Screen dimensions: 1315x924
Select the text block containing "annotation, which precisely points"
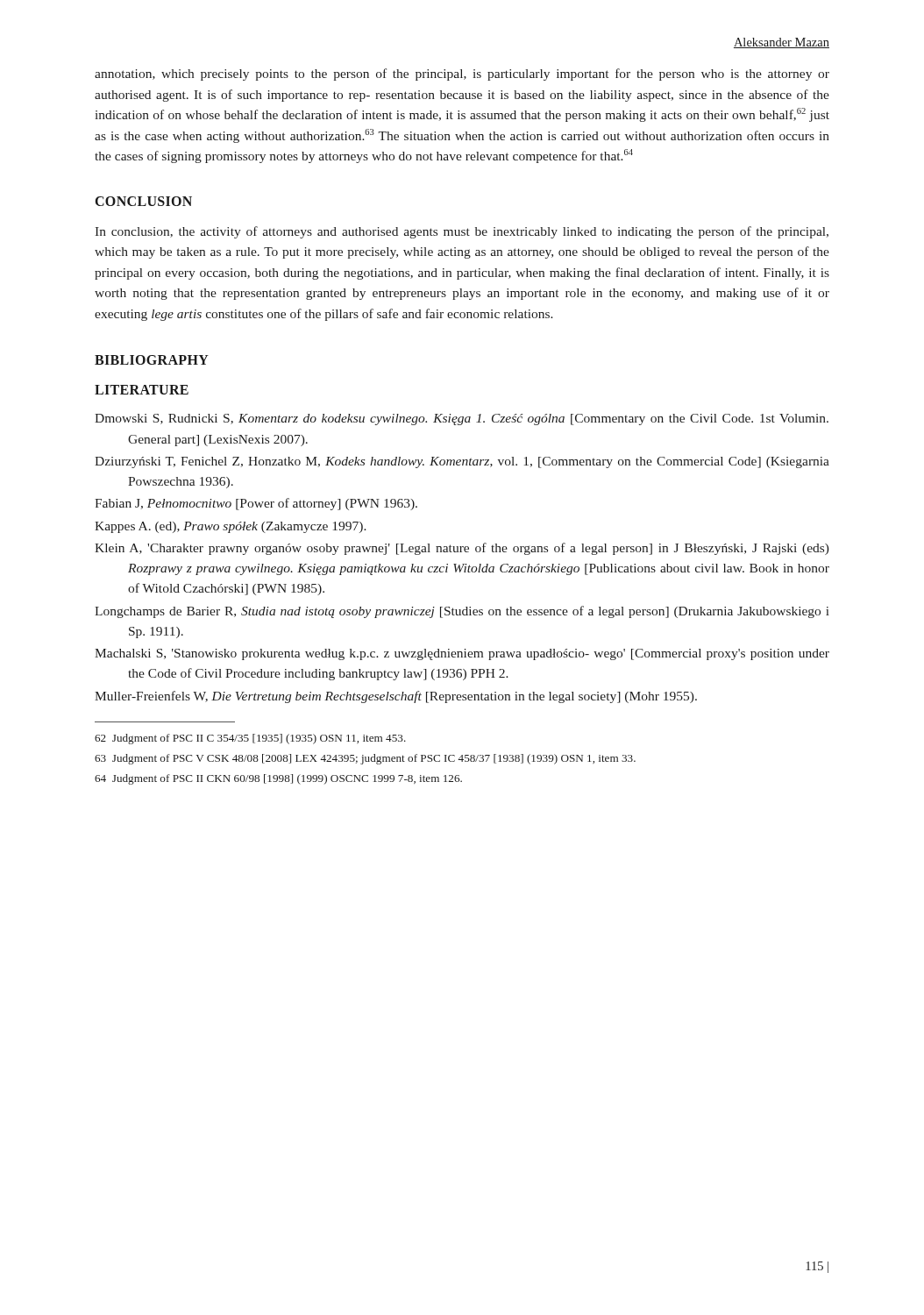click(462, 114)
